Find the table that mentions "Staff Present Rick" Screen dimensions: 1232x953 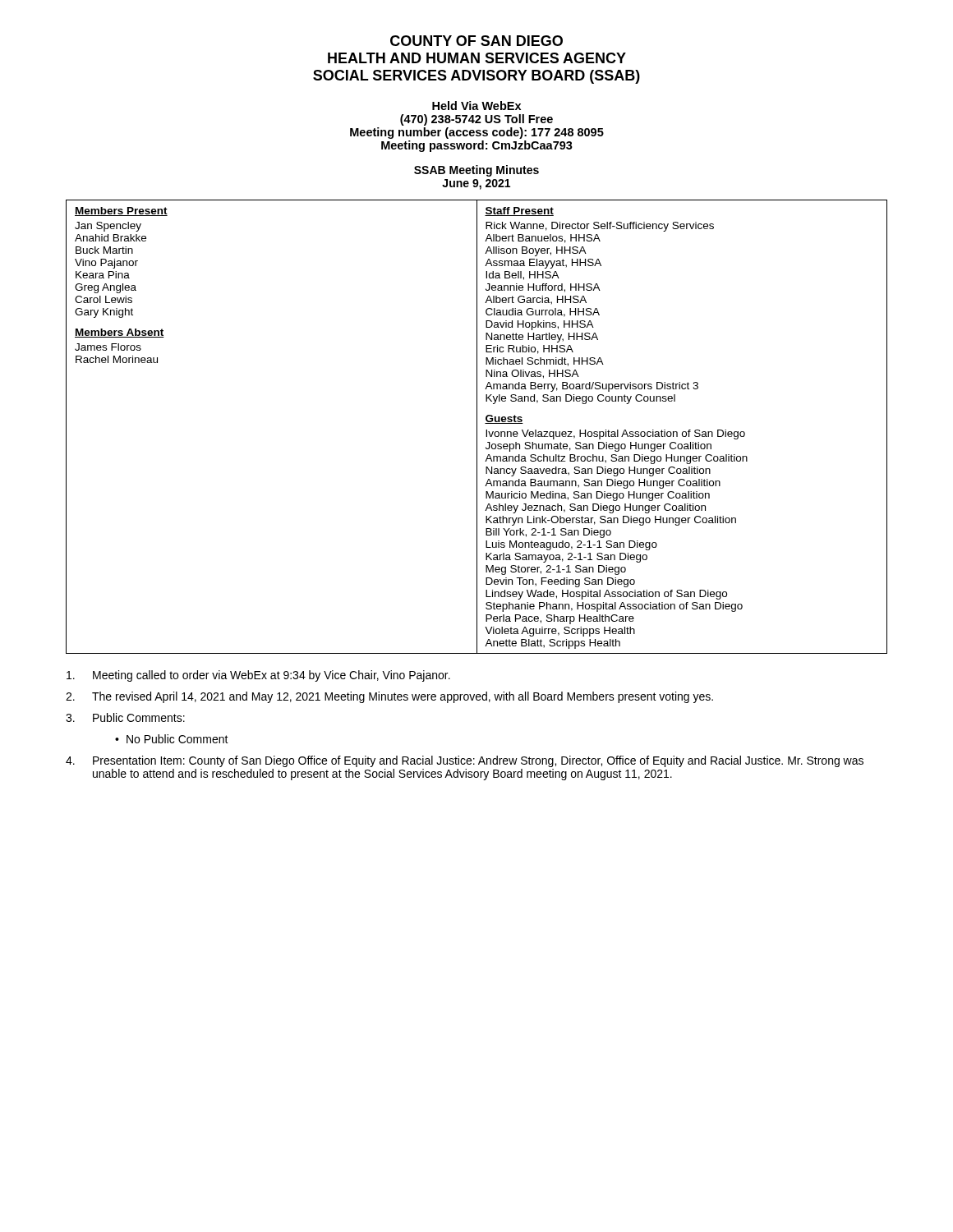476,427
